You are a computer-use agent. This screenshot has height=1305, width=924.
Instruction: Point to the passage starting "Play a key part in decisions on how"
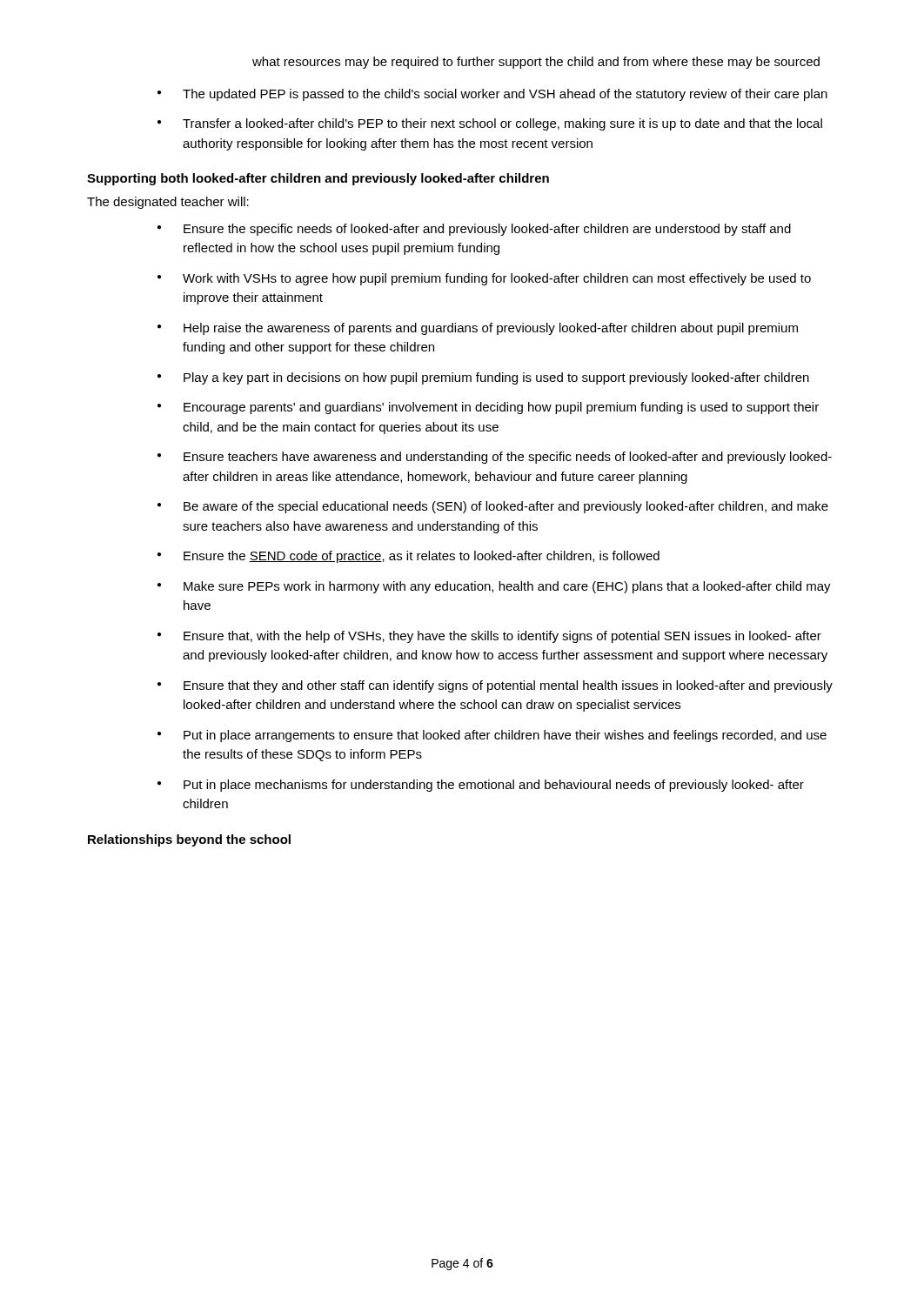pos(496,377)
